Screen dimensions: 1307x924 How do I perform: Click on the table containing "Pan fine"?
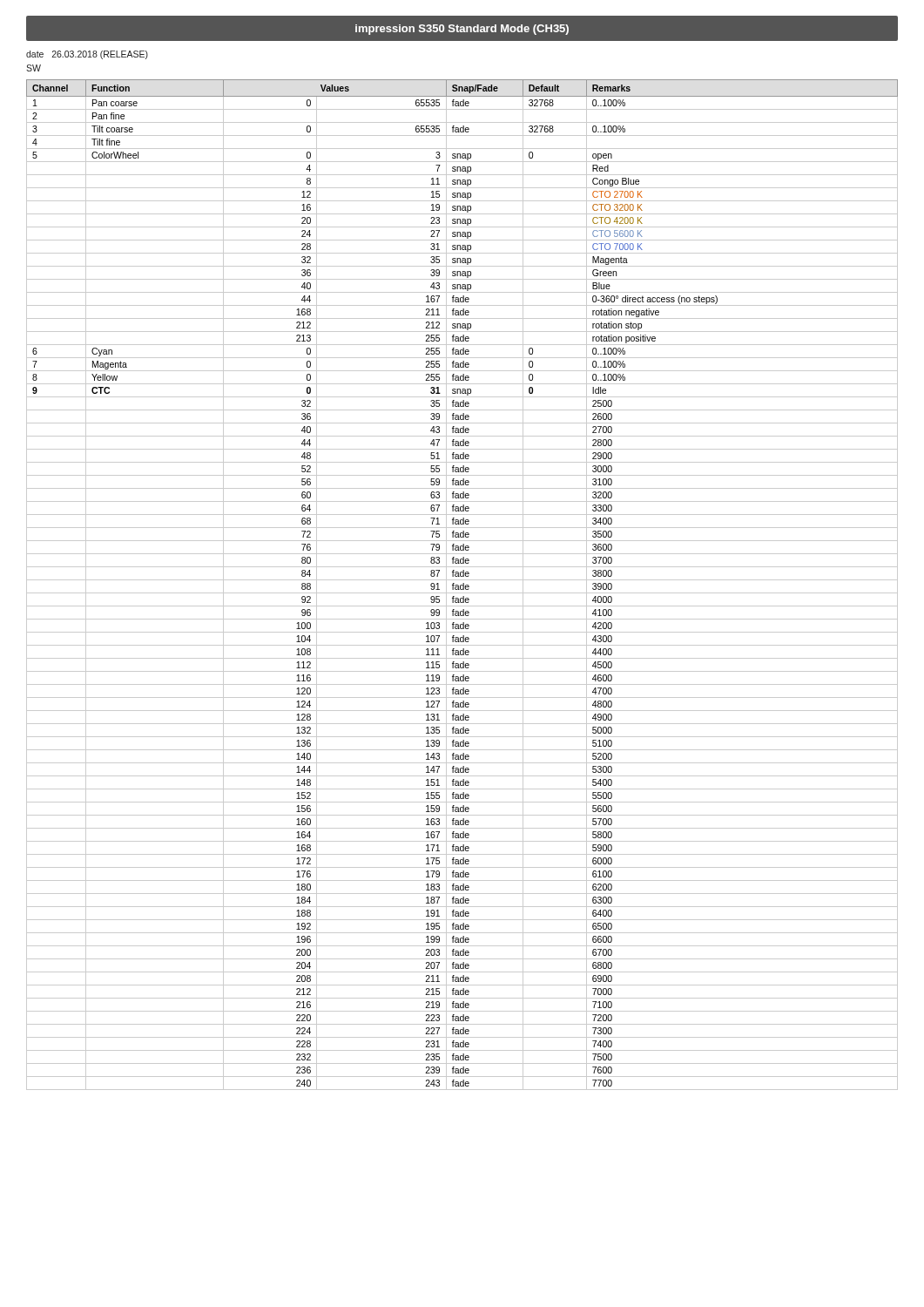(462, 584)
